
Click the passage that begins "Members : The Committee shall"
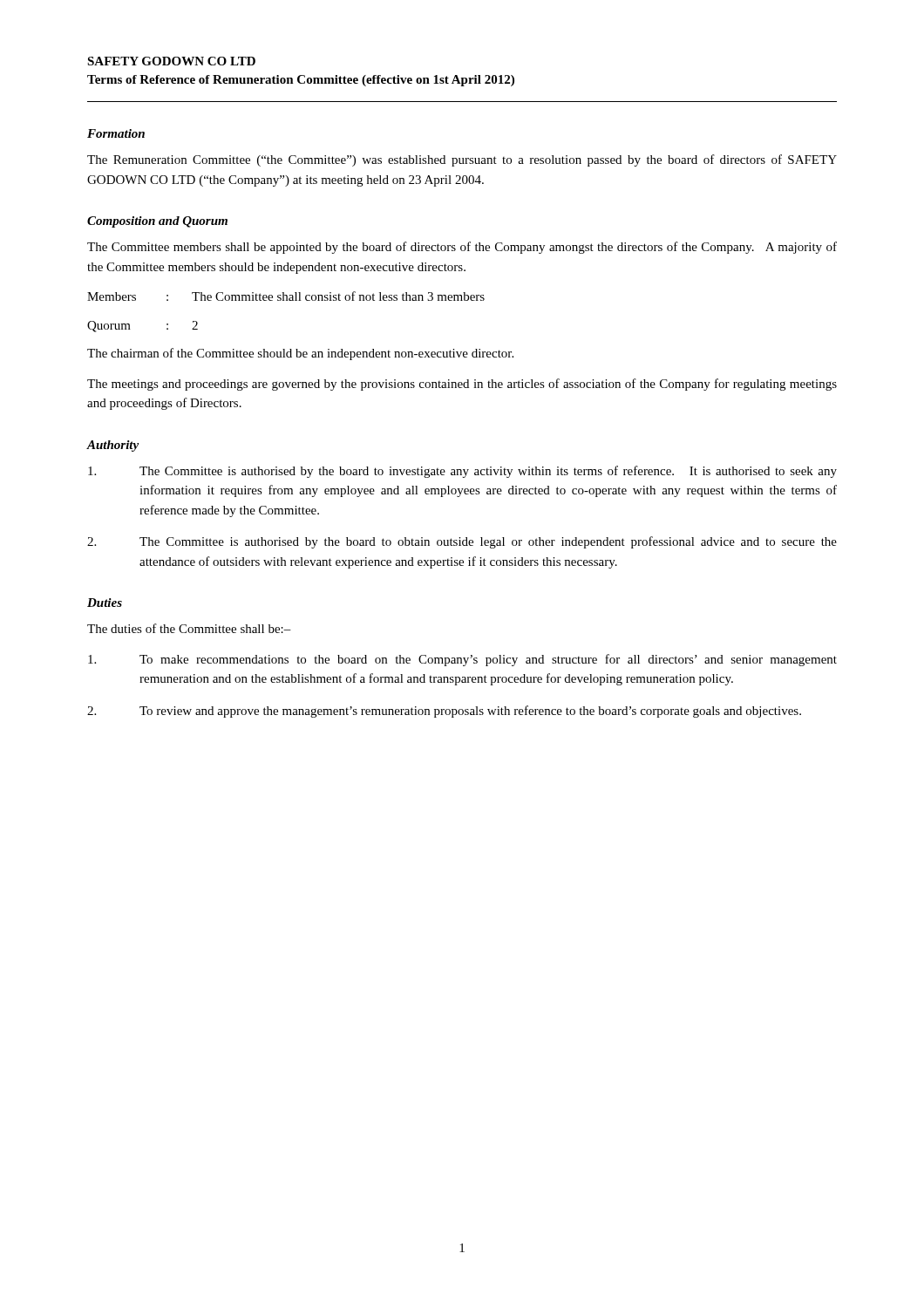462,297
